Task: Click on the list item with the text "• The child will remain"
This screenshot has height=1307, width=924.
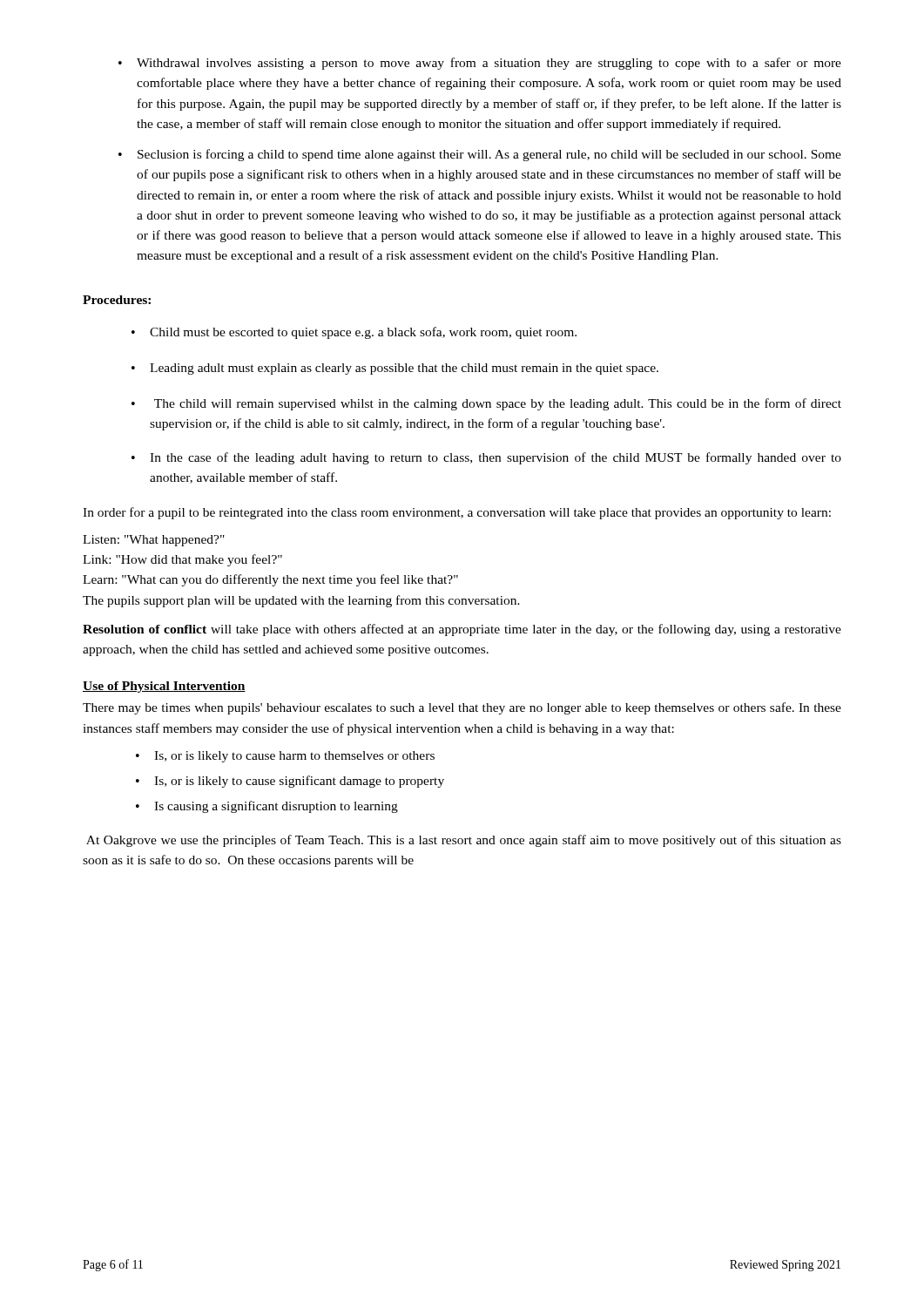Action: [486, 413]
